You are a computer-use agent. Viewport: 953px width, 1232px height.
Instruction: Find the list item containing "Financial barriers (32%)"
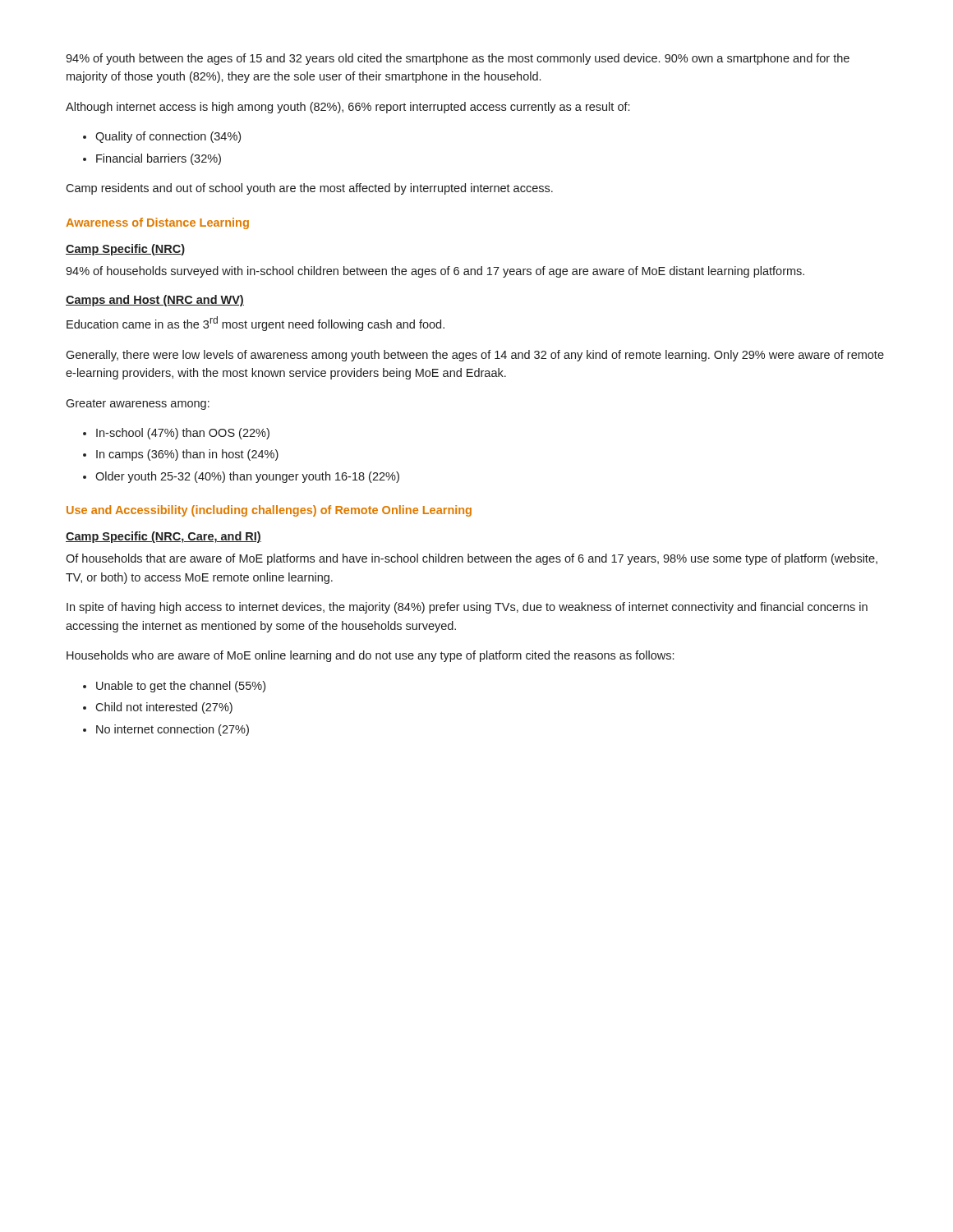tap(159, 158)
